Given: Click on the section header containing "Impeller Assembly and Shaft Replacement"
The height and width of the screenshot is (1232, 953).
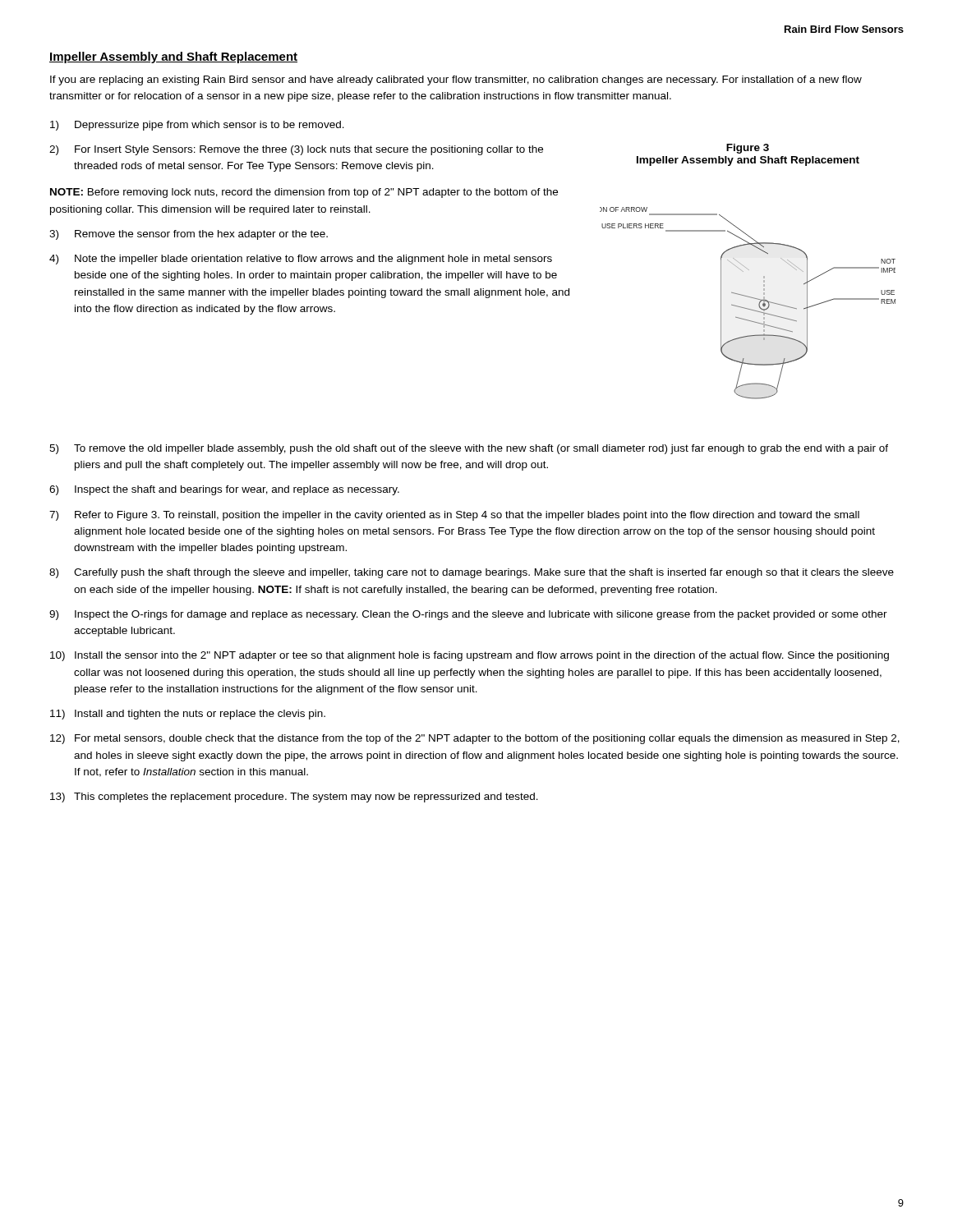Looking at the screenshot, I should (x=173, y=56).
